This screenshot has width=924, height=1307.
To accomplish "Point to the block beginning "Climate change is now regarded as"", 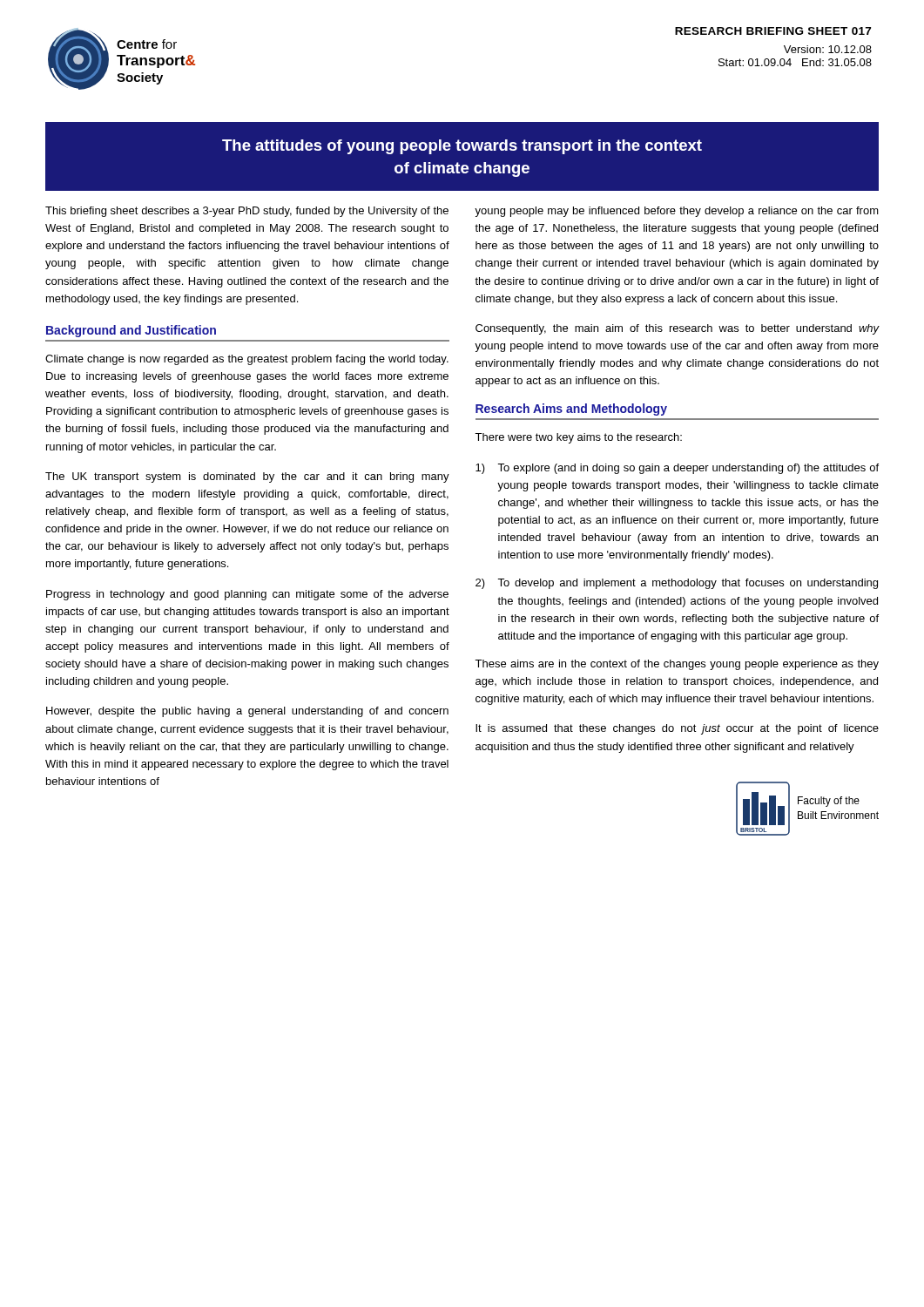I will coord(247,402).
